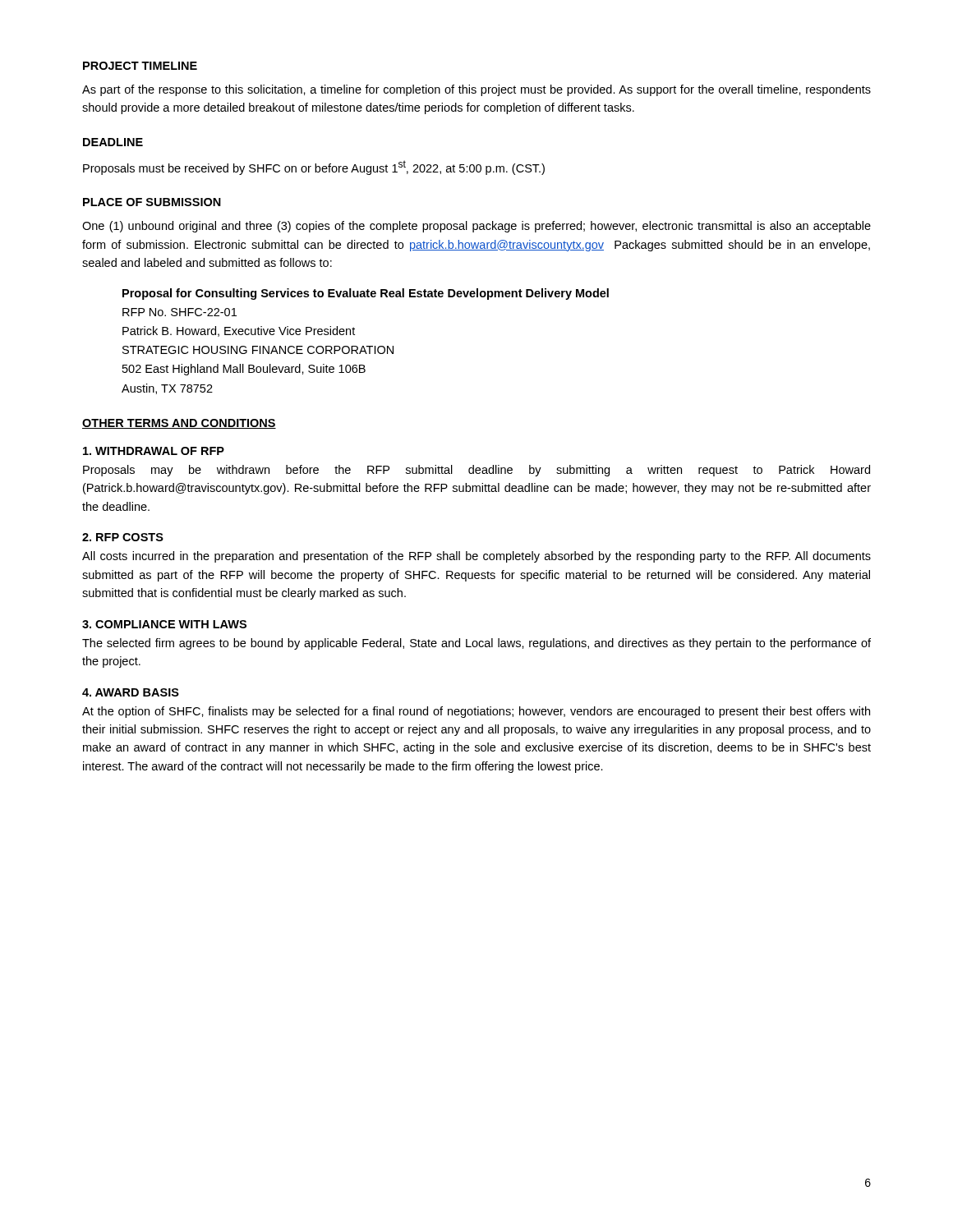Screen dimensions: 1232x953
Task: Locate the block of text that opens with "Proposals must be received"
Action: 314,167
